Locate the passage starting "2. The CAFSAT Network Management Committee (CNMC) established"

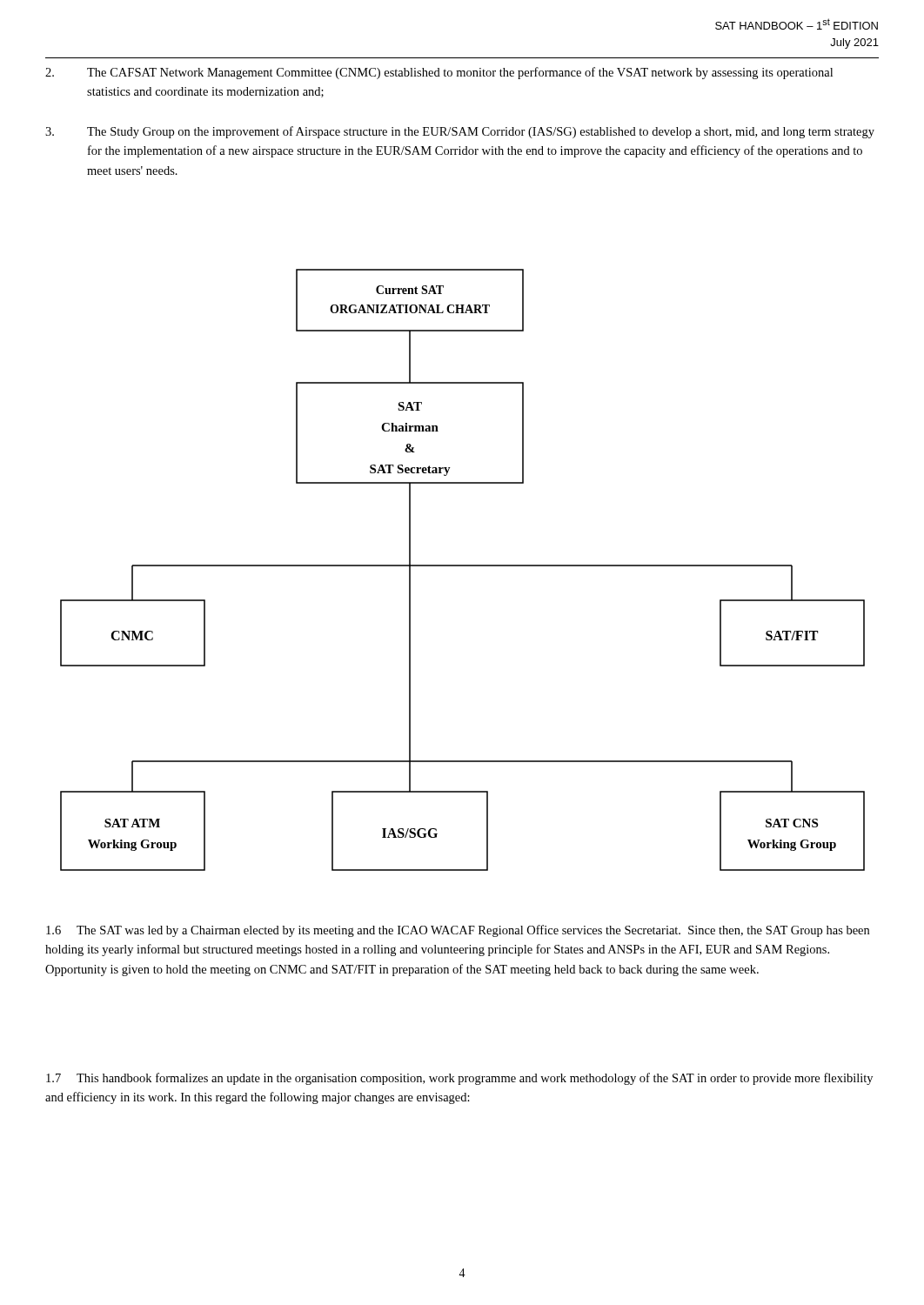click(x=462, y=82)
